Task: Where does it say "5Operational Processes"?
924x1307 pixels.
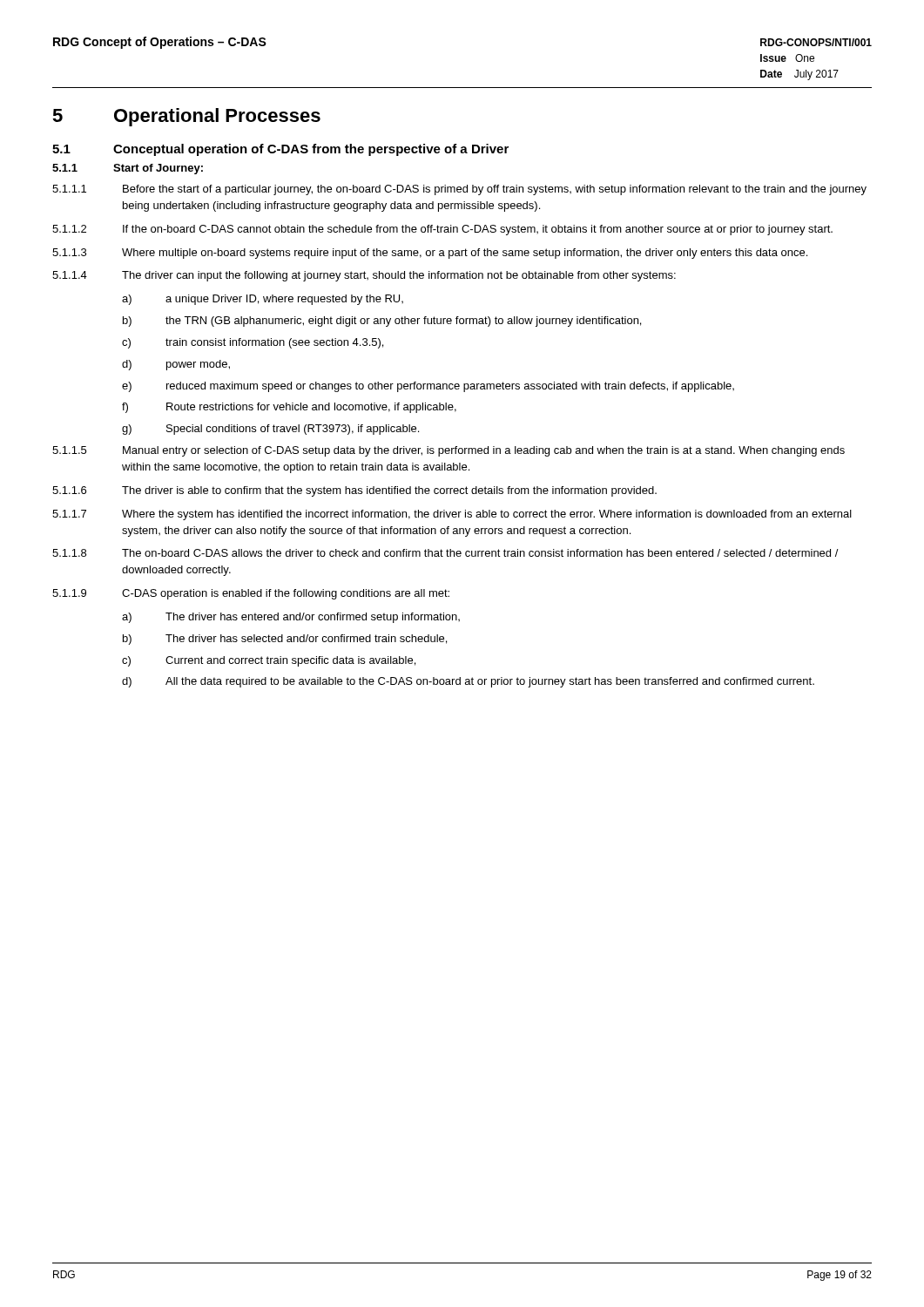Action: click(x=187, y=116)
